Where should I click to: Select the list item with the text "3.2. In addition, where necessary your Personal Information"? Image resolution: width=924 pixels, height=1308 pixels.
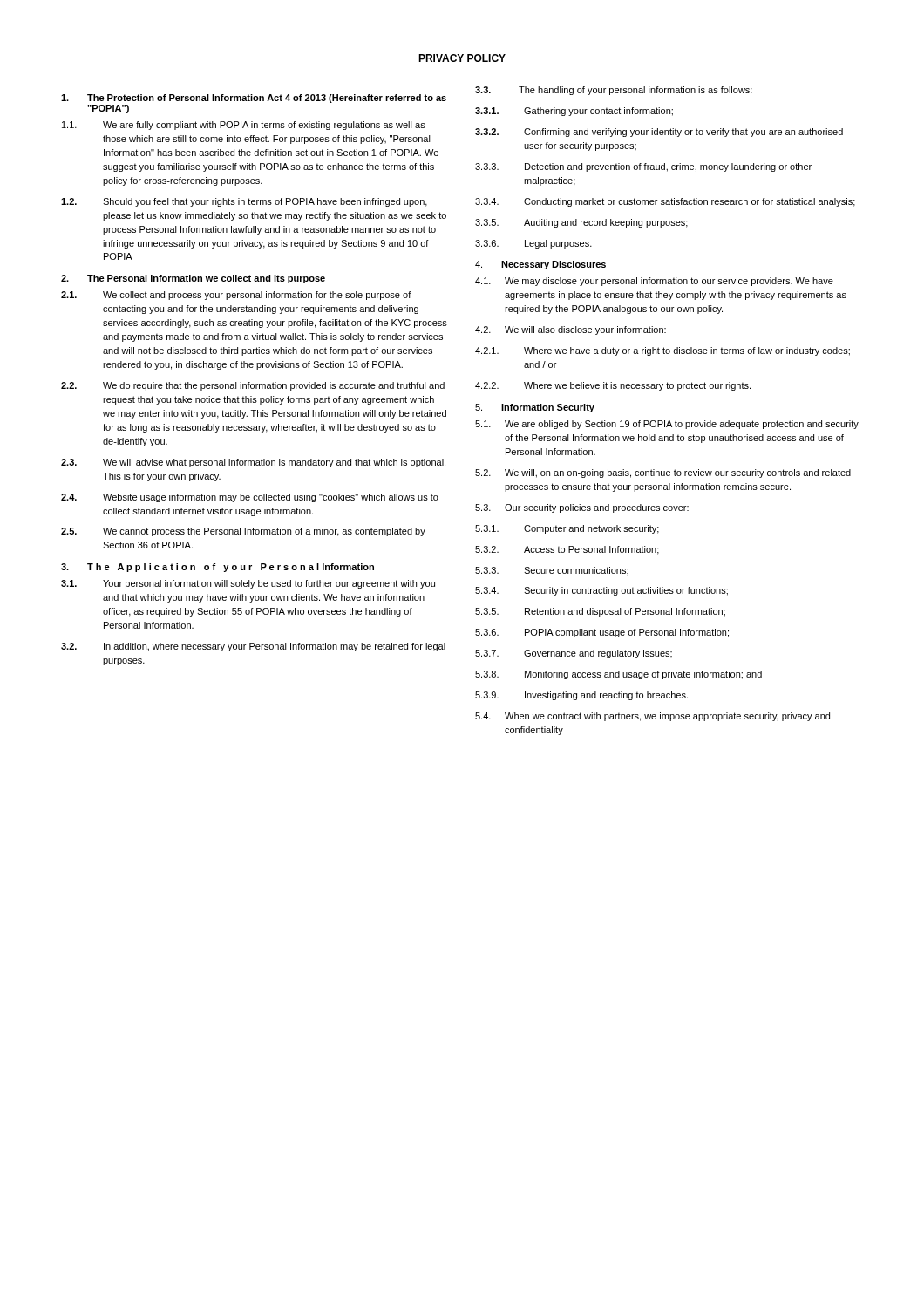(x=255, y=654)
